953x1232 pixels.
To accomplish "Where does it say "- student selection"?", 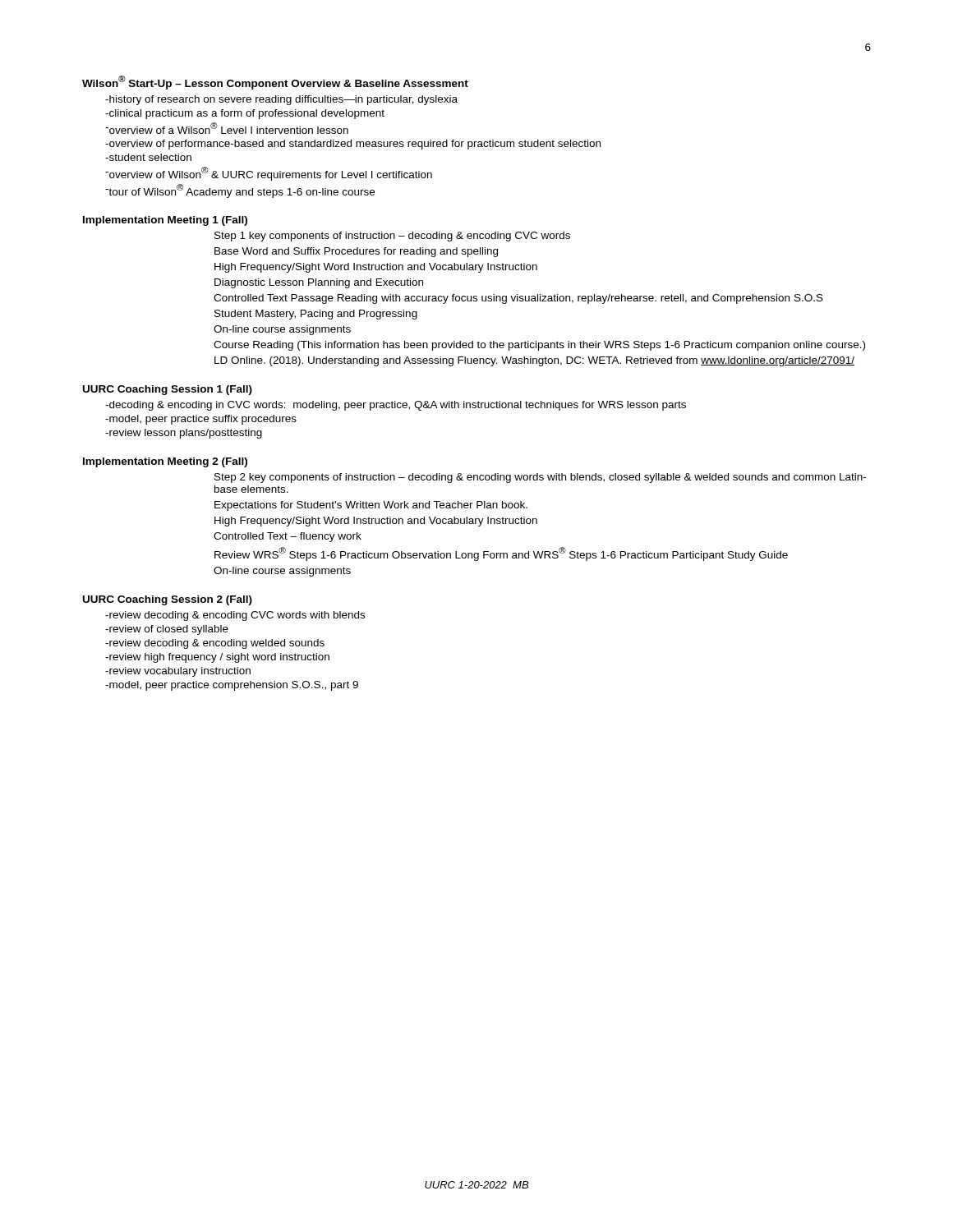I will 476,157.
